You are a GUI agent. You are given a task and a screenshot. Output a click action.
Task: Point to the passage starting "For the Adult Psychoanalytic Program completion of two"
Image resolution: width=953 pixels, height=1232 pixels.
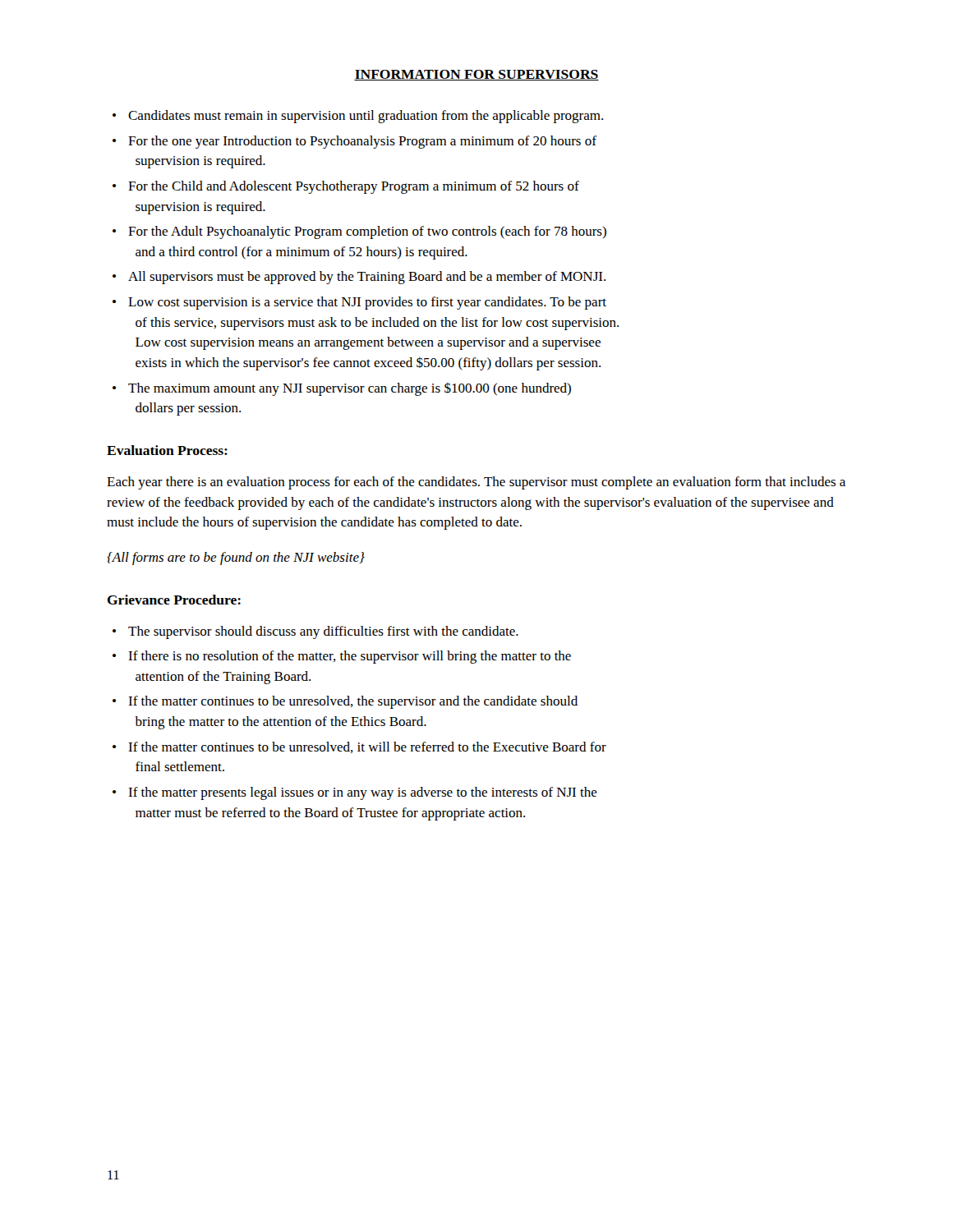(x=367, y=242)
